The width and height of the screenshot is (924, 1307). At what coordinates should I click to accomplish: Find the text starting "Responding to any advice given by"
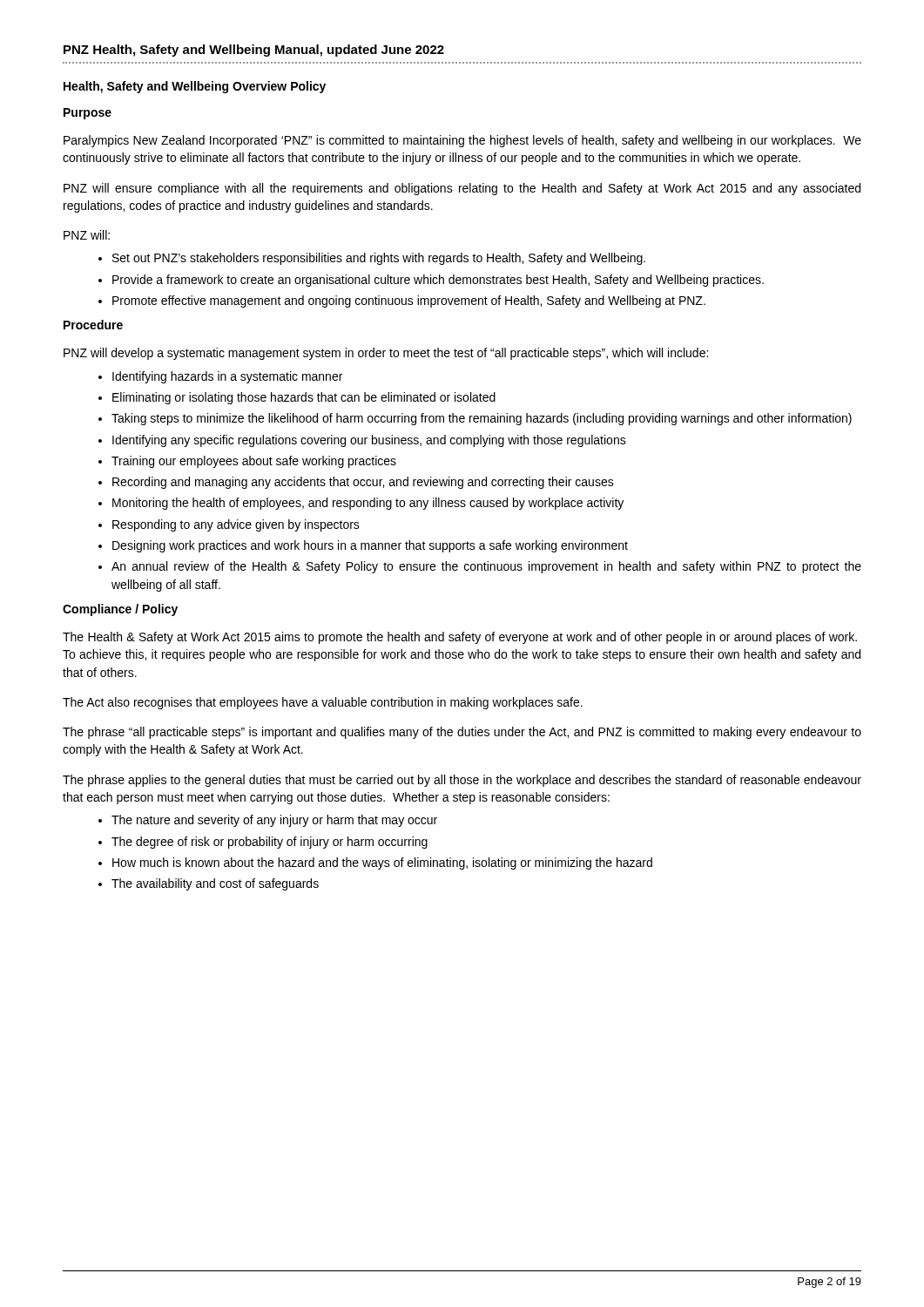[235, 524]
